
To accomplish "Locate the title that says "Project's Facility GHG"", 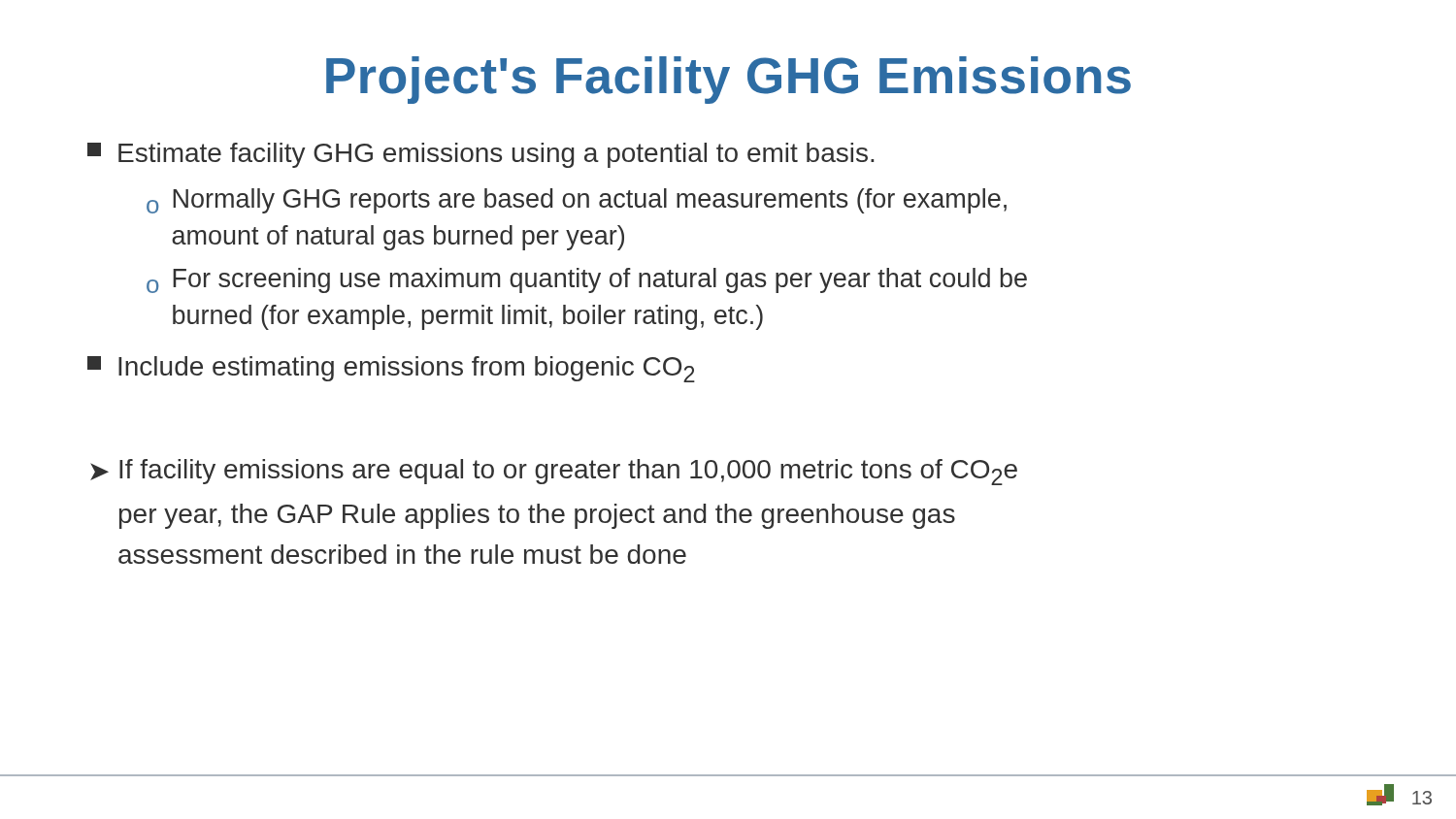I will (728, 76).
